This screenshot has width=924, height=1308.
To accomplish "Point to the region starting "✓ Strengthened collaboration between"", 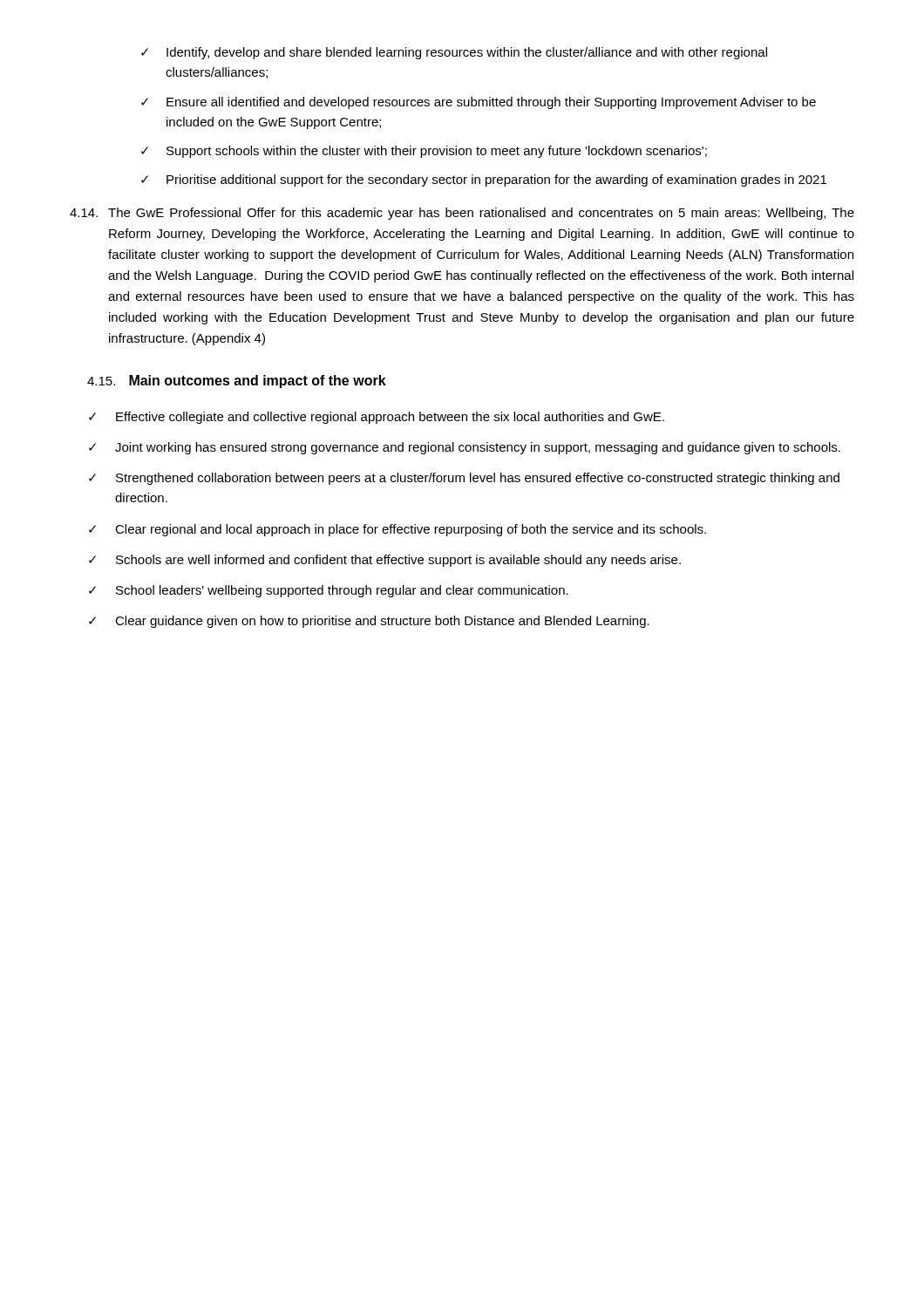I will tap(462, 488).
